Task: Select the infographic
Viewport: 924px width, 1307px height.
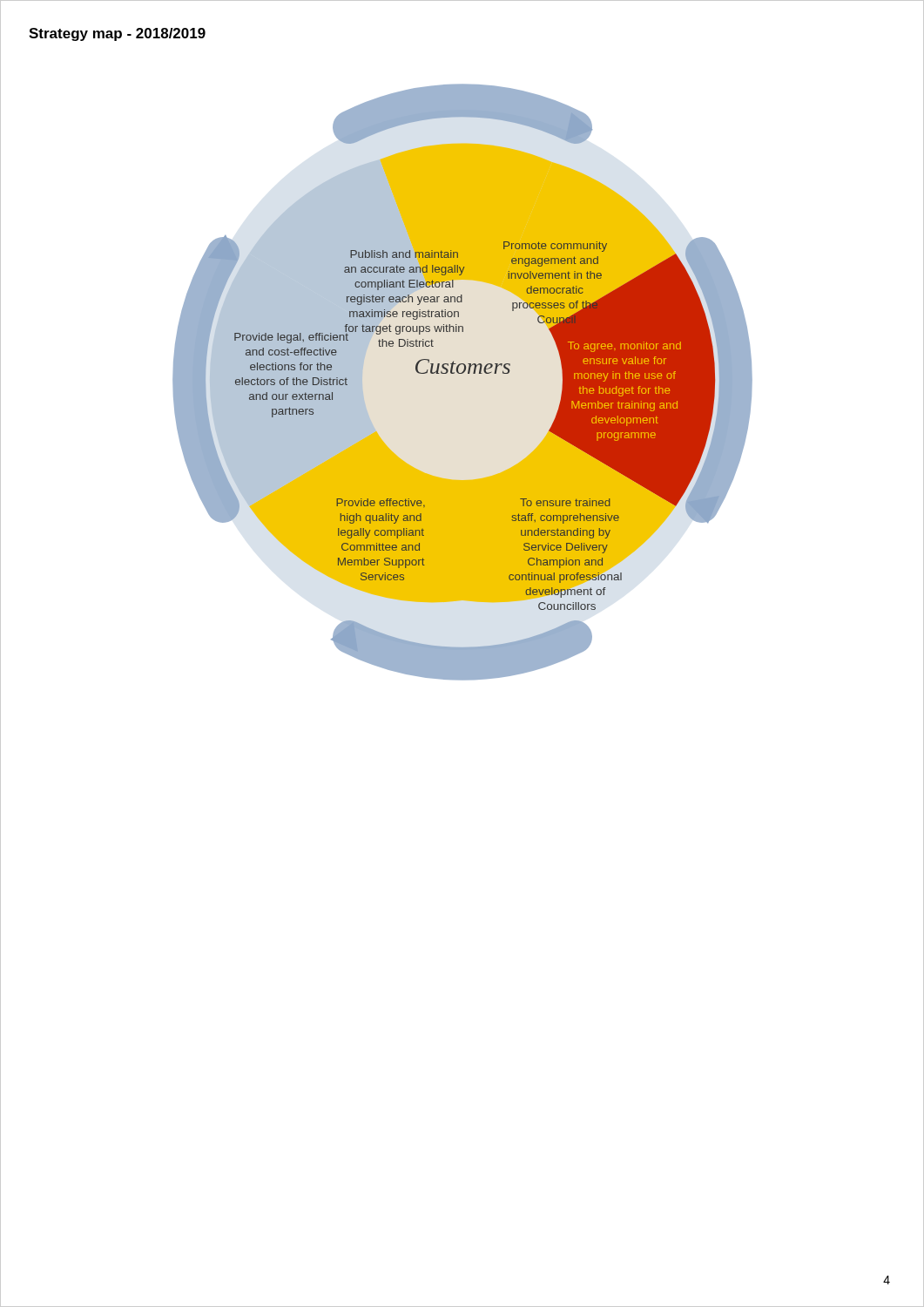Action: (462, 380)
